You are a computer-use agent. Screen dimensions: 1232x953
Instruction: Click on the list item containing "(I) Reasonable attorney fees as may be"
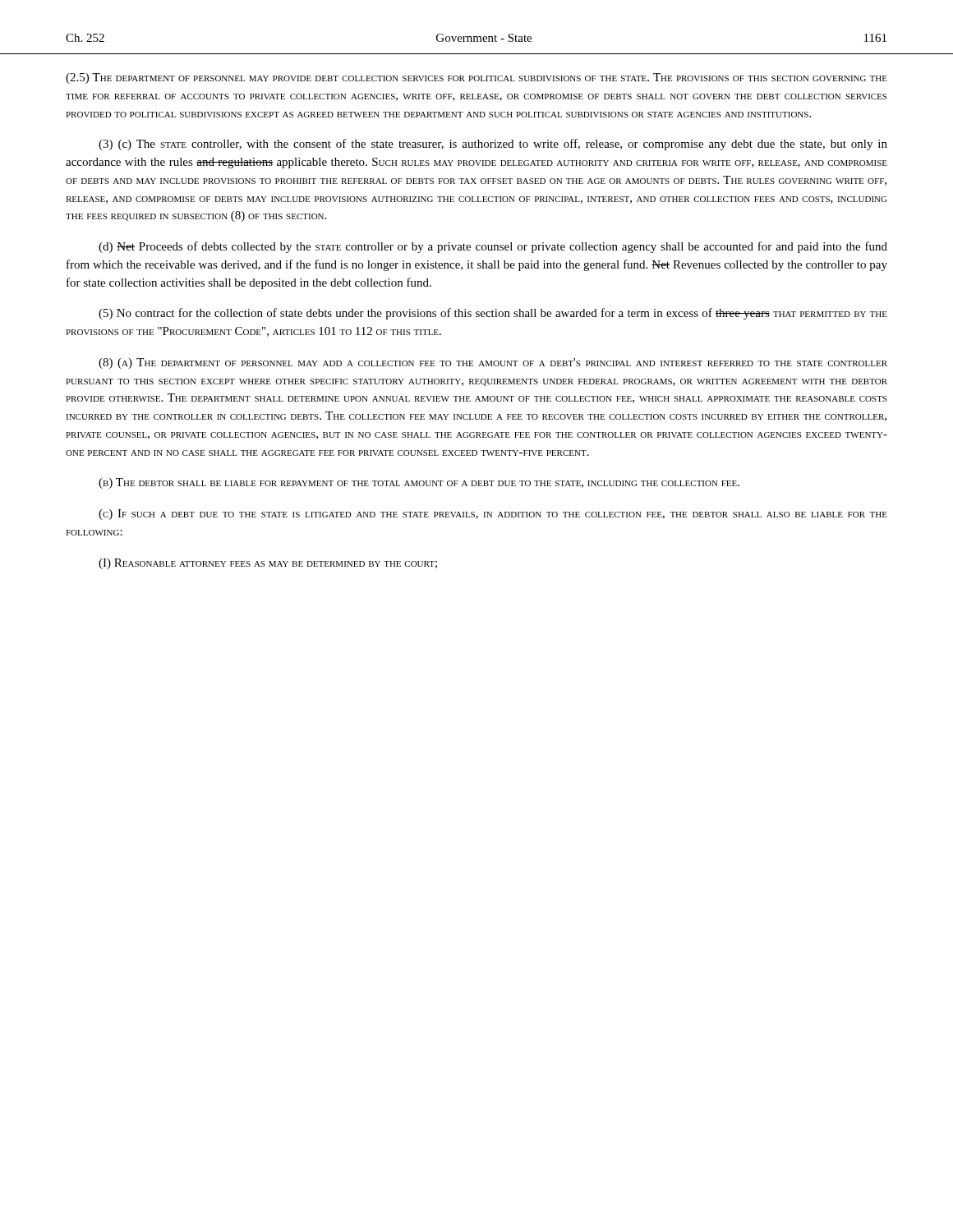[268, 562]
